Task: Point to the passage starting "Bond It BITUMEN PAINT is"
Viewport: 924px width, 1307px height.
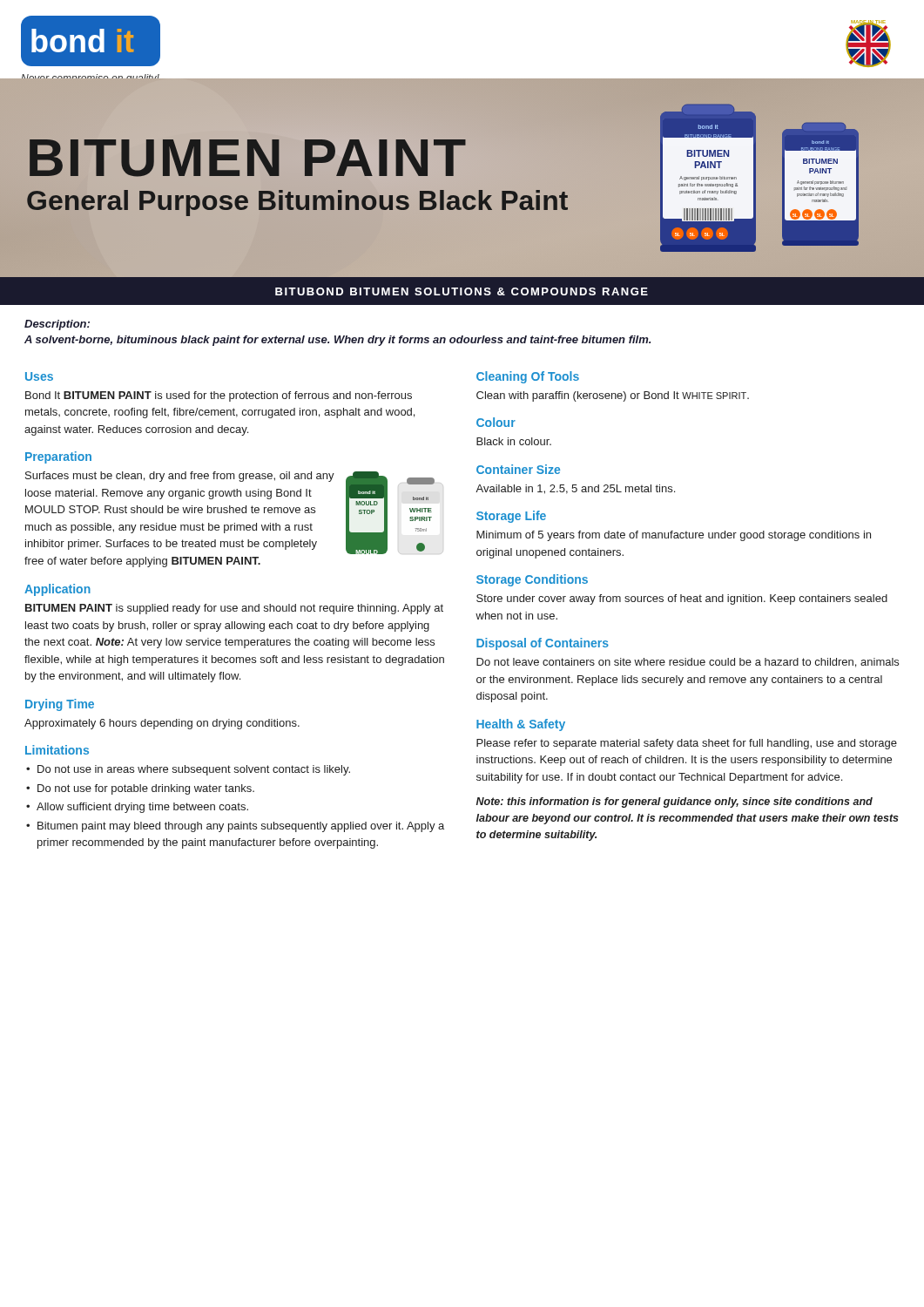Action: coord(220,412)
